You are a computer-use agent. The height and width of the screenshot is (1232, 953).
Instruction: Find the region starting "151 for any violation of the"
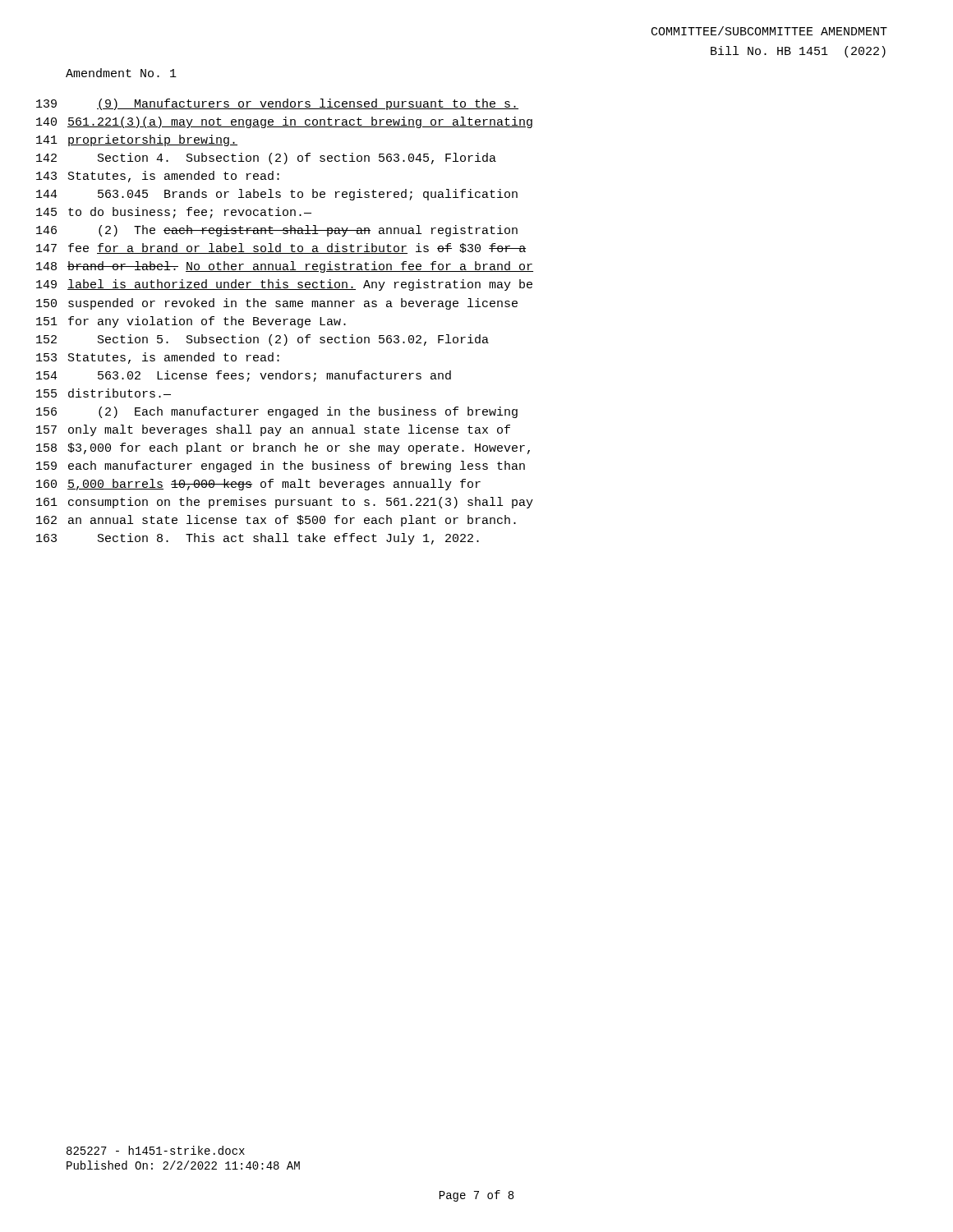pyautogui.click(x=191, y=322)
